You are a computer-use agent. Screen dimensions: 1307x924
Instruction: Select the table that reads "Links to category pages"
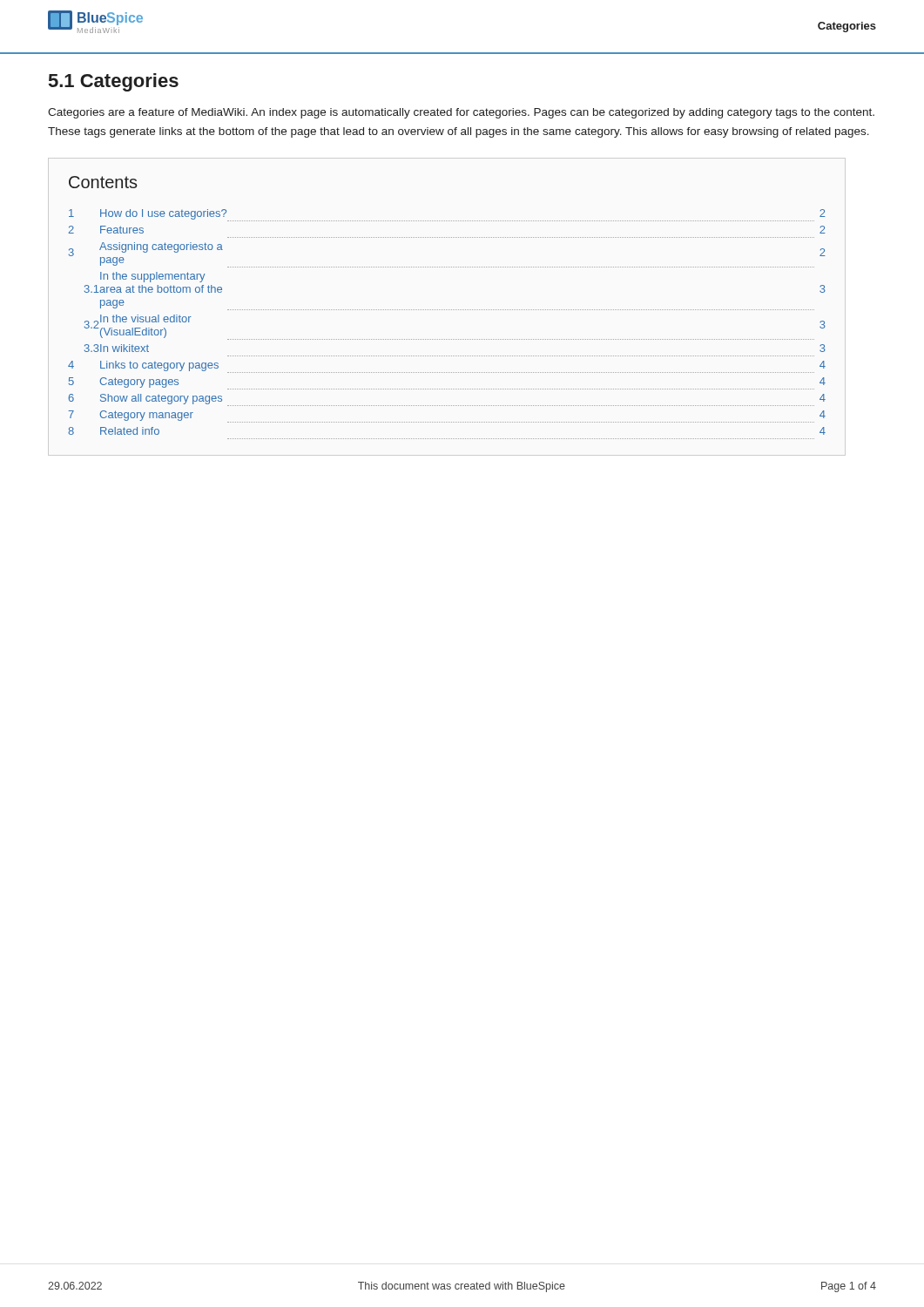click(447, 307)
